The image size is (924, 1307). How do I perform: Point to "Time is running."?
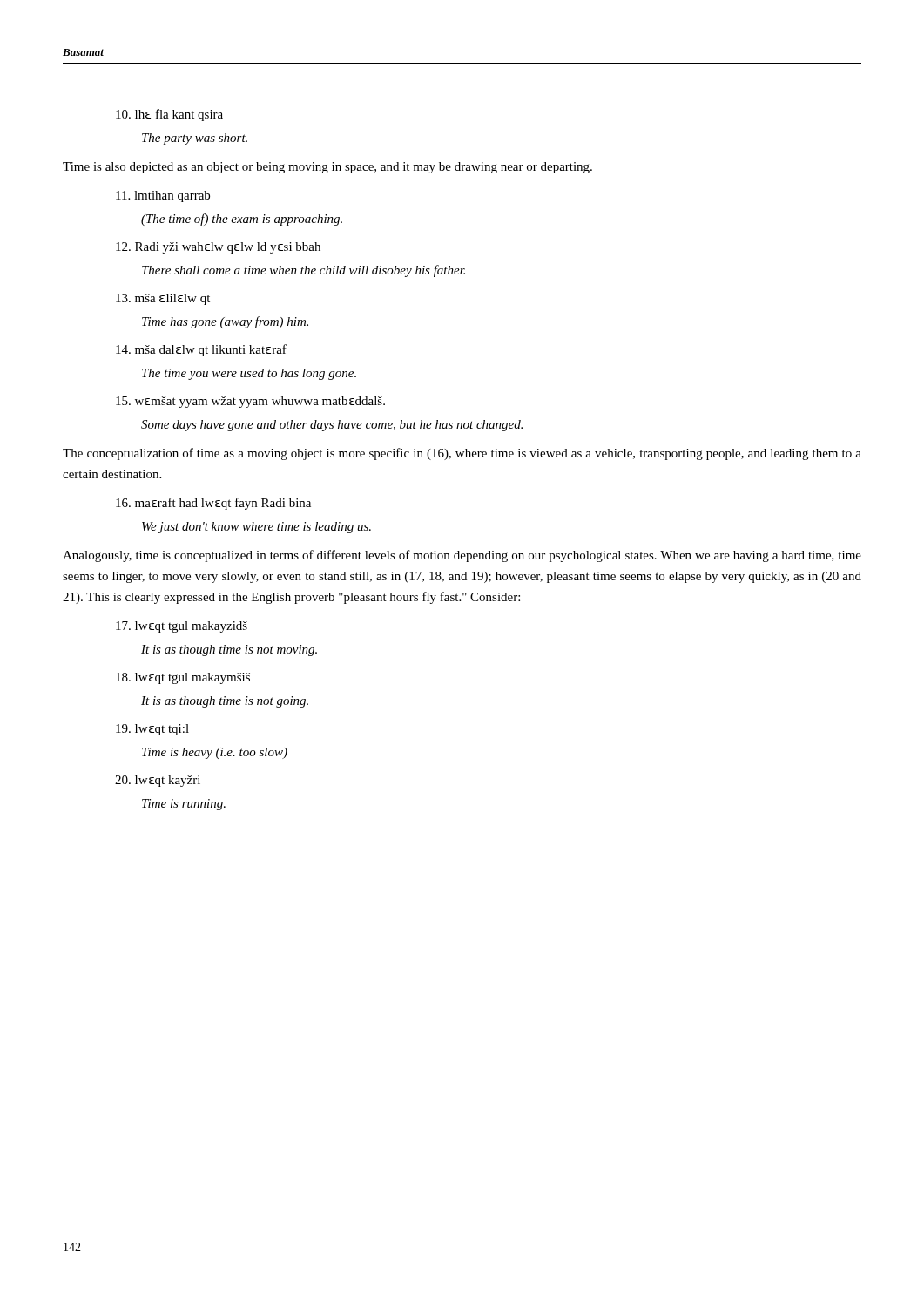click(184, 803)
